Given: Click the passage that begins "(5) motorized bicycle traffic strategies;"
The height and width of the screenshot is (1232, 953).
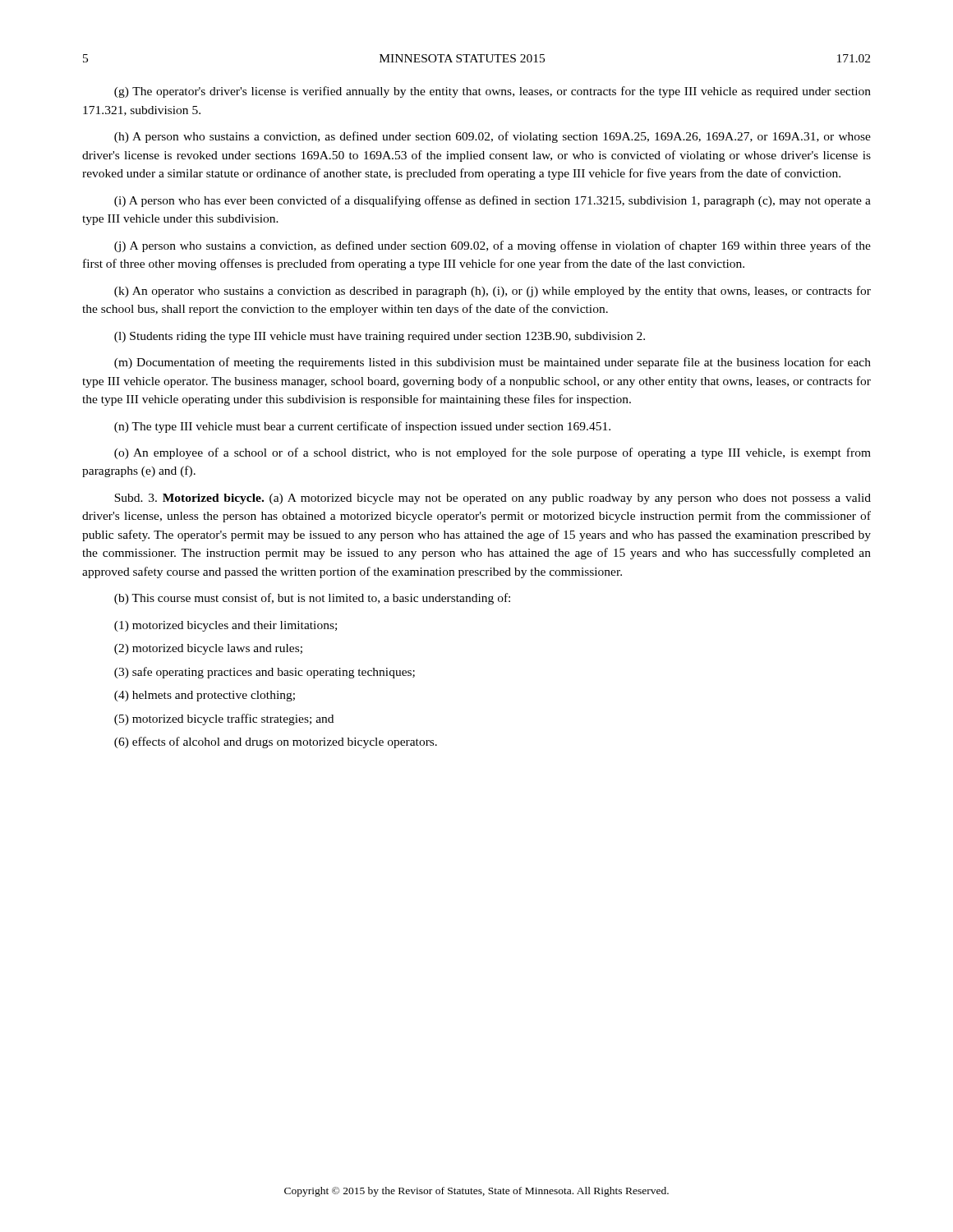Looking at the screenshot, I should tap(224, 718).
